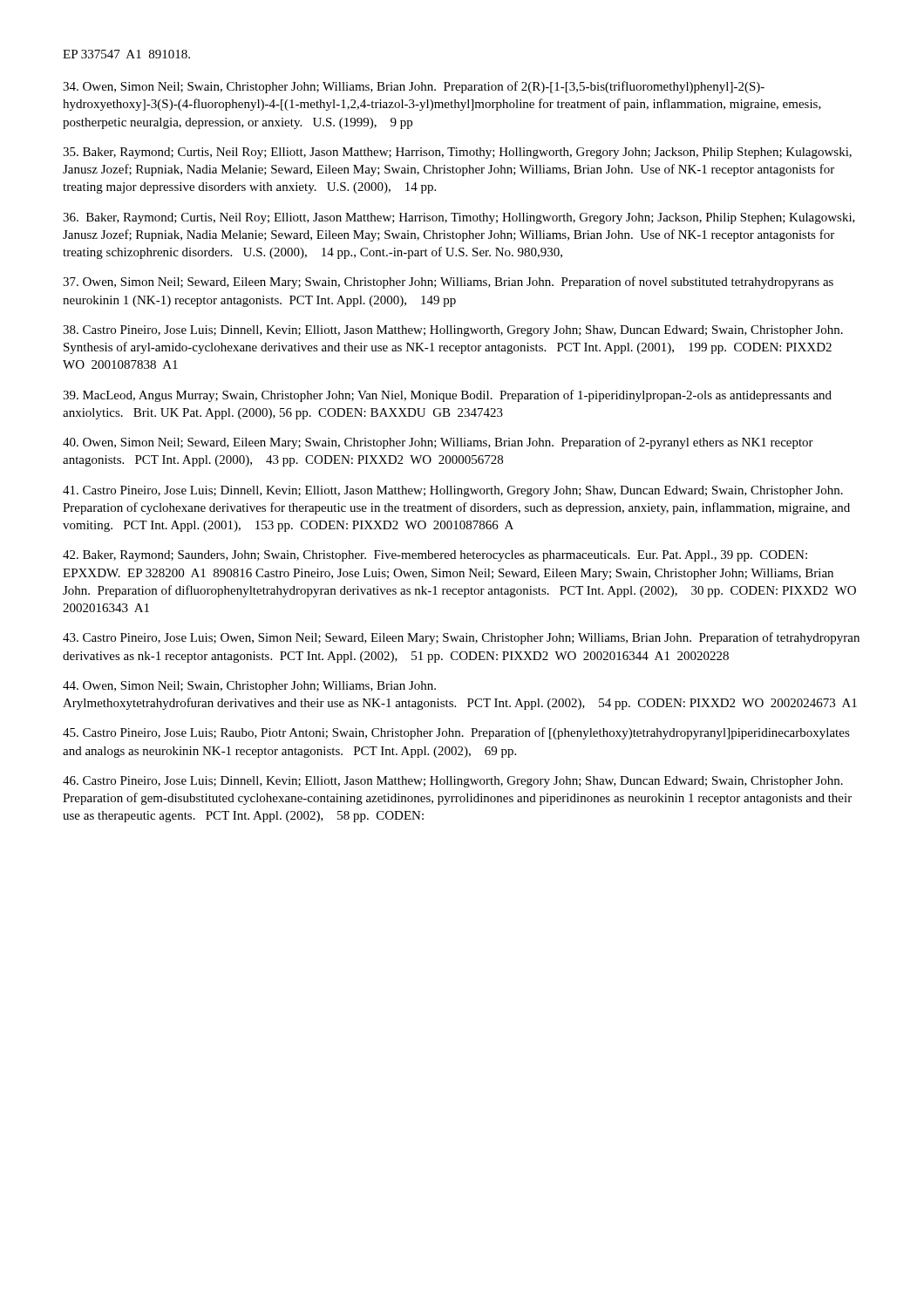The width and height of the screenshot is (924, 1308).
Task: Locate the block of text that opens with "34. Owen, Simon Neil; Swain,"
Action: 442,104
